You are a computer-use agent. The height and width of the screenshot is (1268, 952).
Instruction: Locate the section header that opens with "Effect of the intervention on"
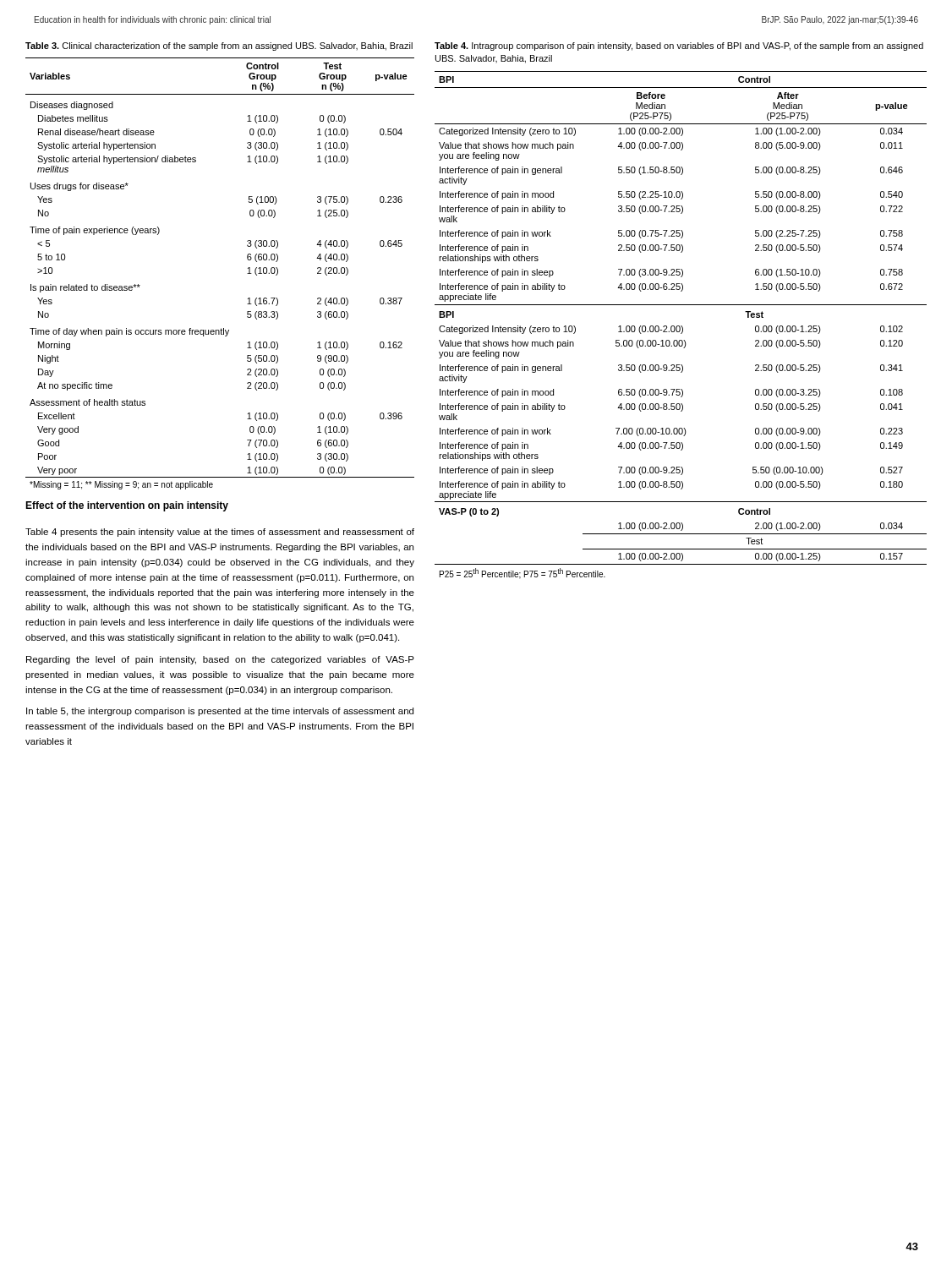(x=127, y=506)
